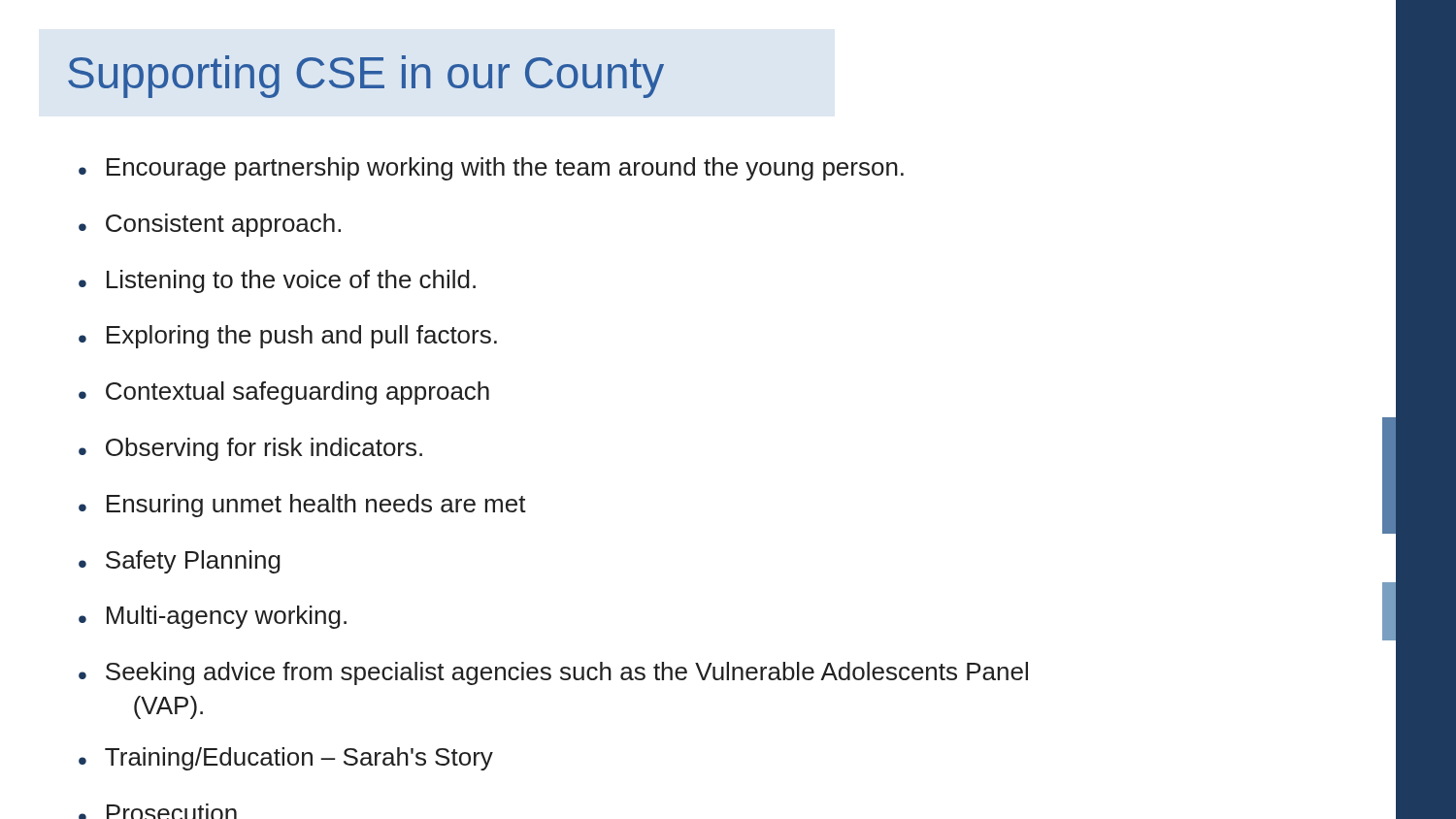
Task: Locate the block of text that opens with "• Seeking advice"
Action: tap(554, 689)
